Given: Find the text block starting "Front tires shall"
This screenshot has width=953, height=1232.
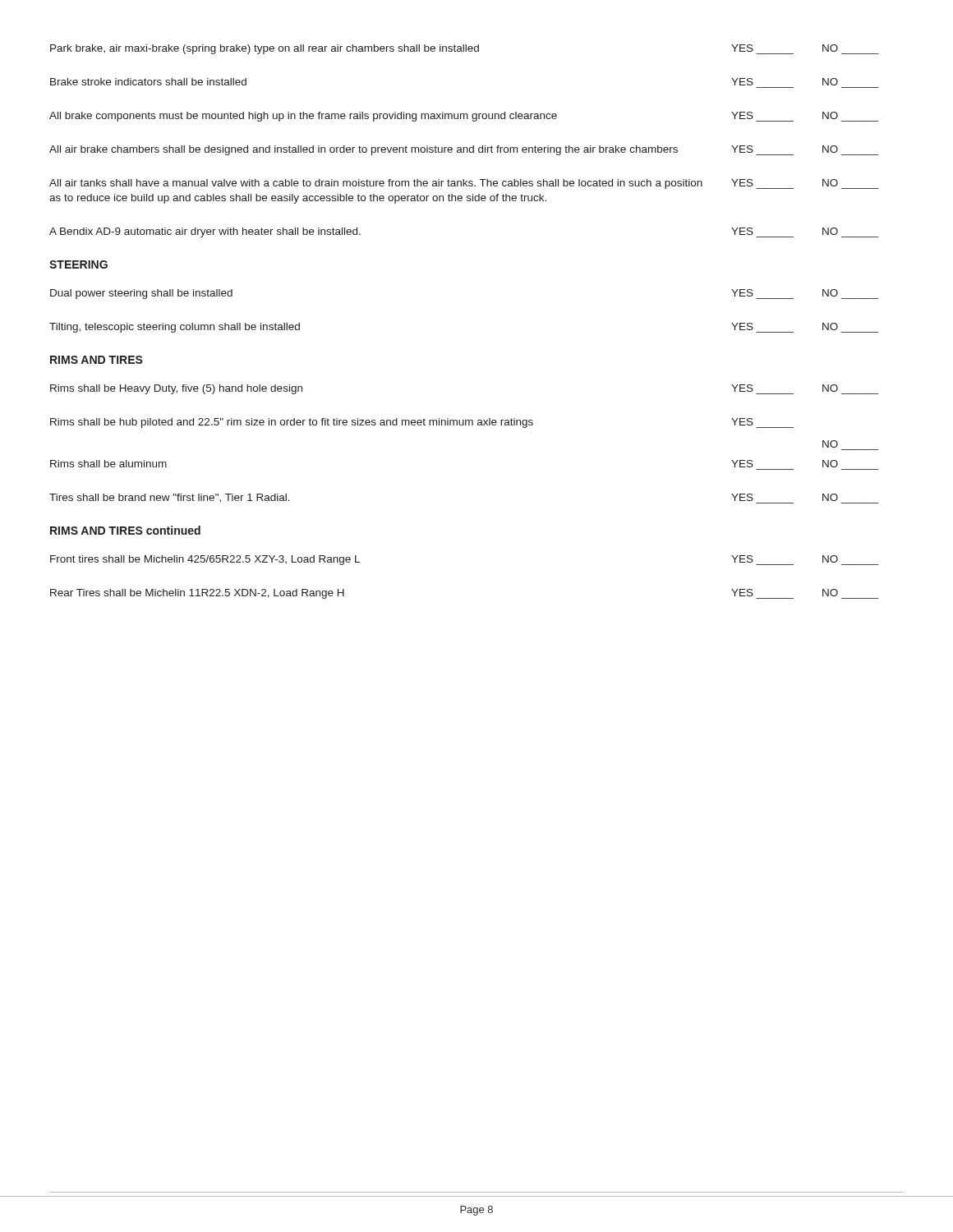Looking at the screenshot, I should tap(205, 559).
